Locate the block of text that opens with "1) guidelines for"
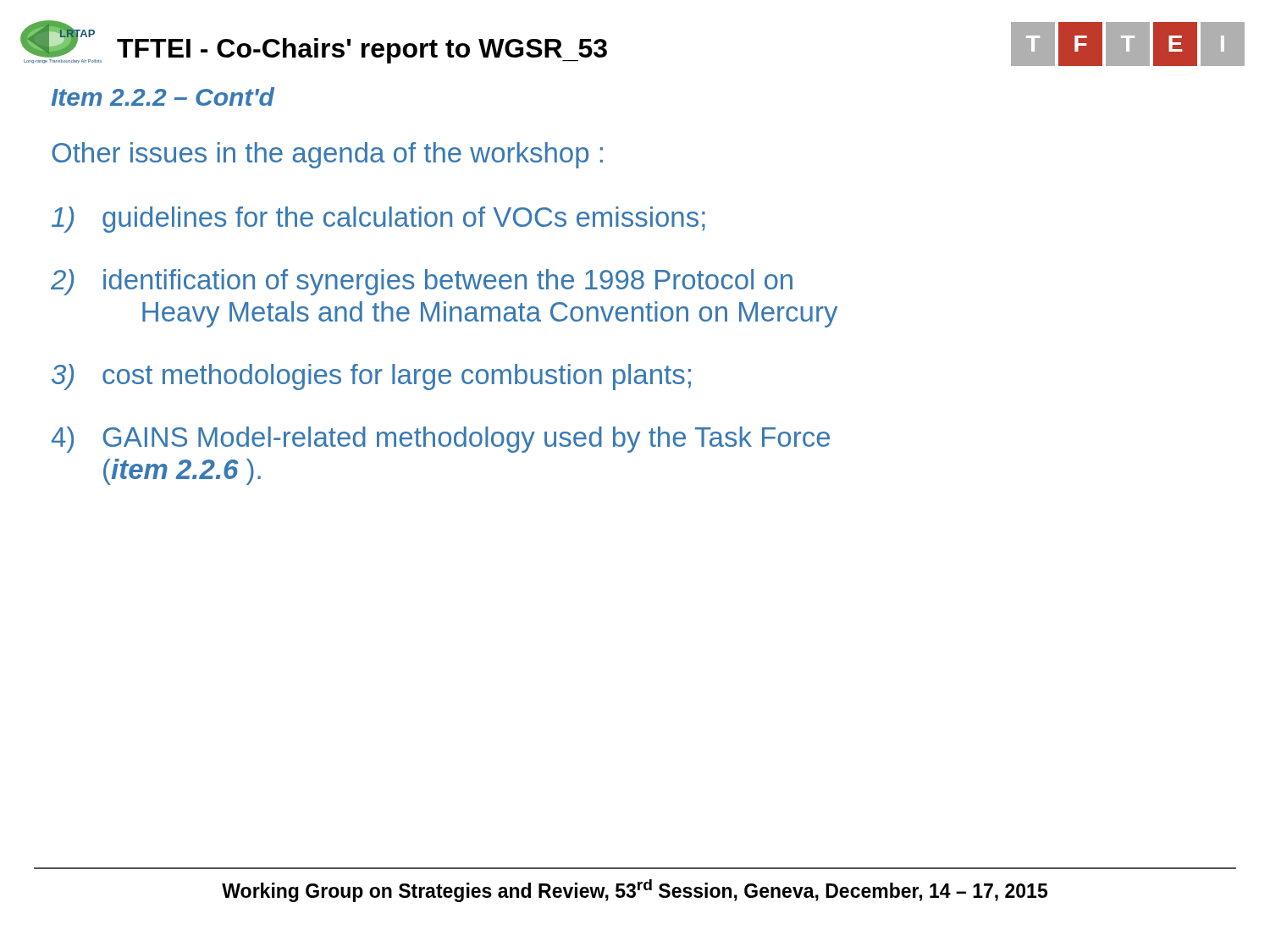This screenshot has height=952, width=1270. (627, 217)
